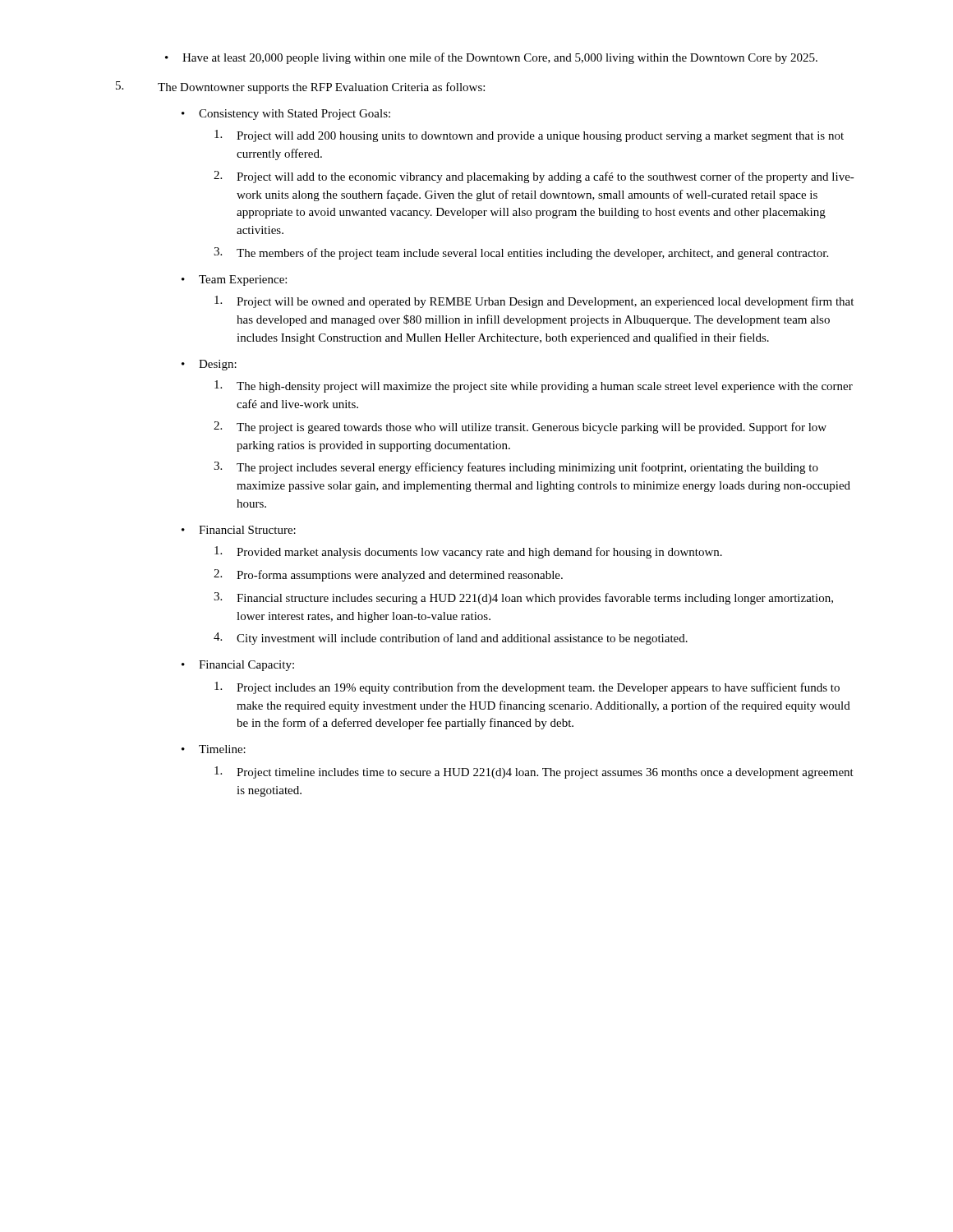Navigate to the text starting "Project timeline includes time to"
This screenshot has height=1232, width=953.
pos(534,781)
